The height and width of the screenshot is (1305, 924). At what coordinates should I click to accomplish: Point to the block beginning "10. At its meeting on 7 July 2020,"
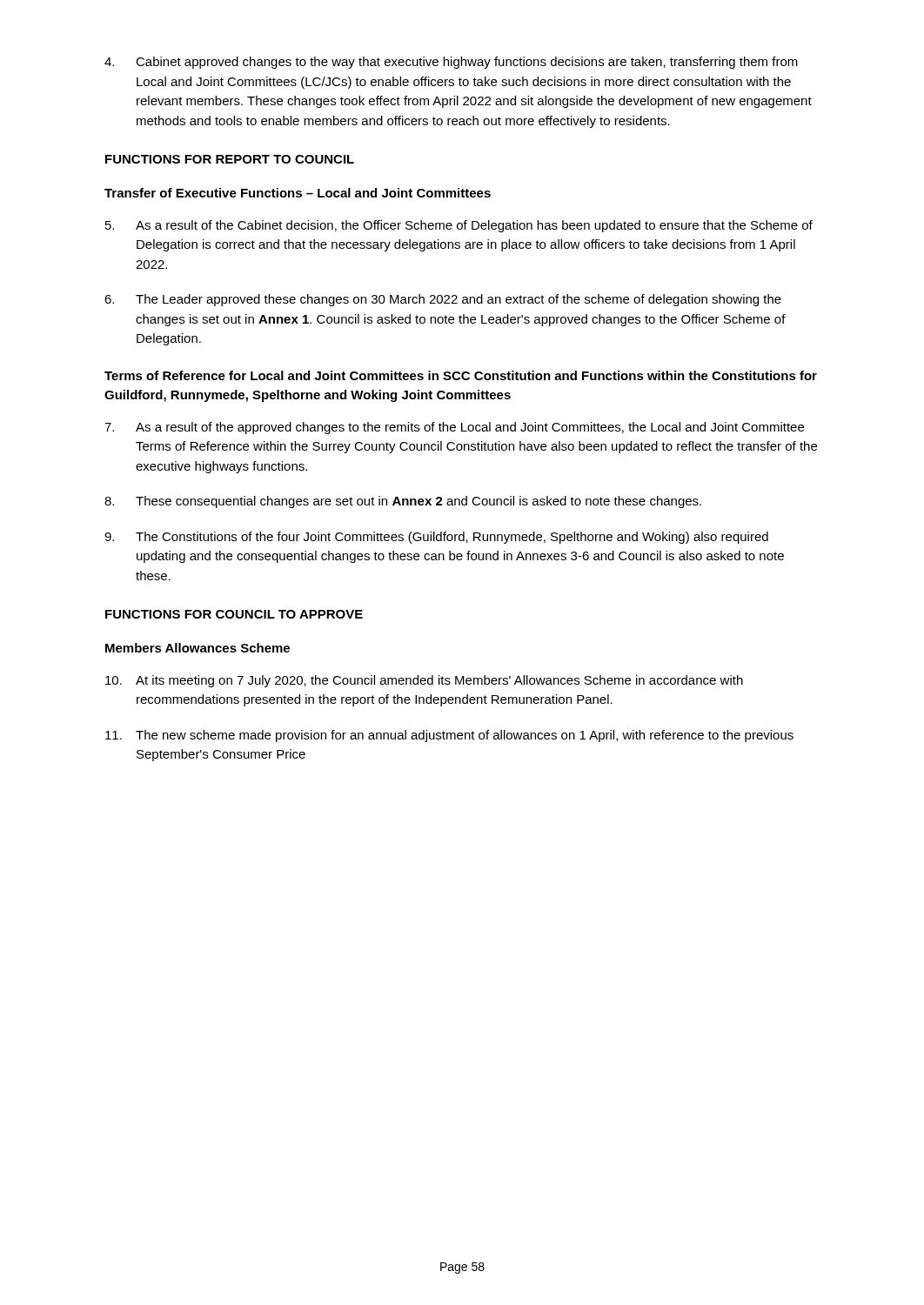coord(462,690)
